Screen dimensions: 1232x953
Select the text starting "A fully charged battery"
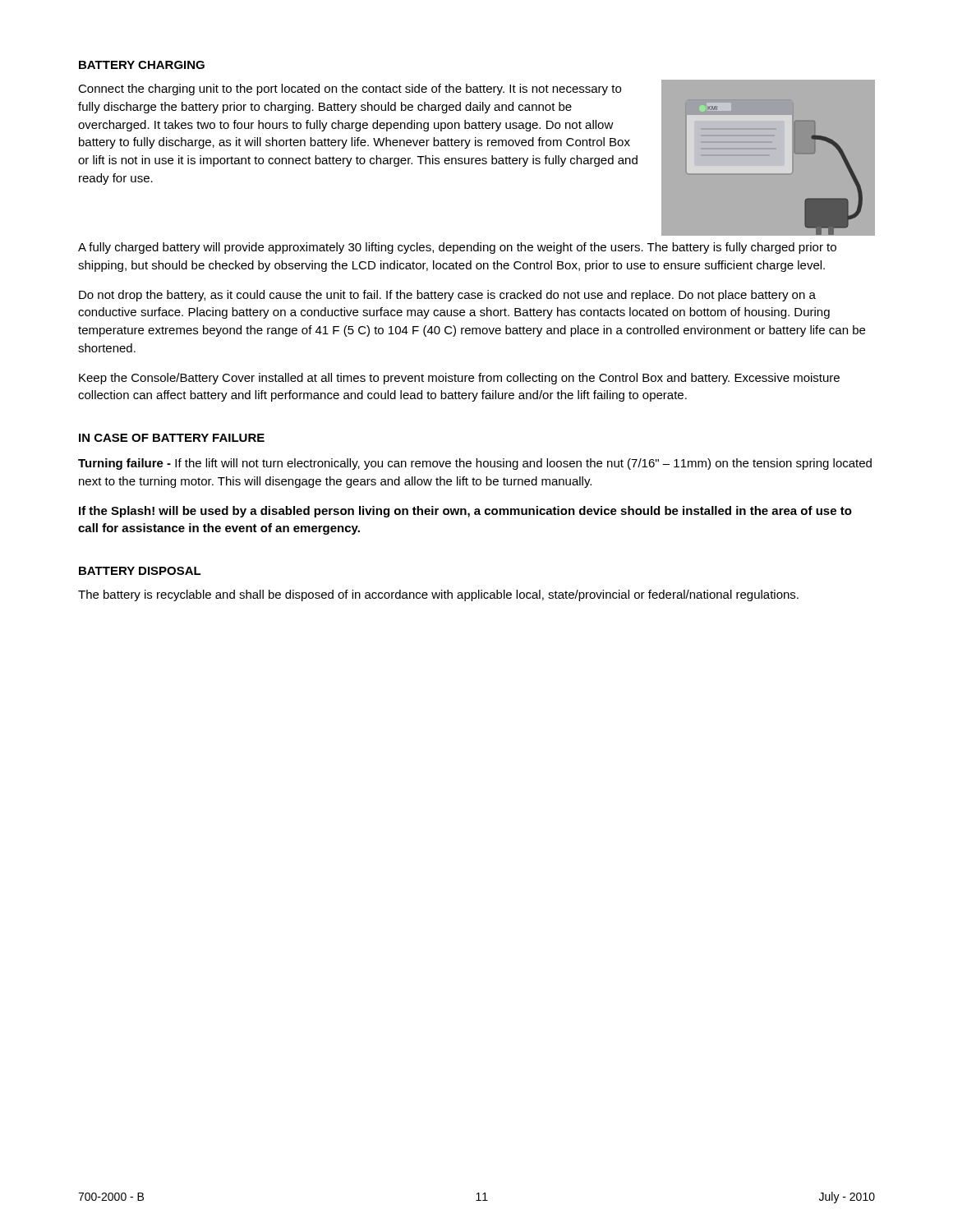pyautogui.click(x=457, y=256)
